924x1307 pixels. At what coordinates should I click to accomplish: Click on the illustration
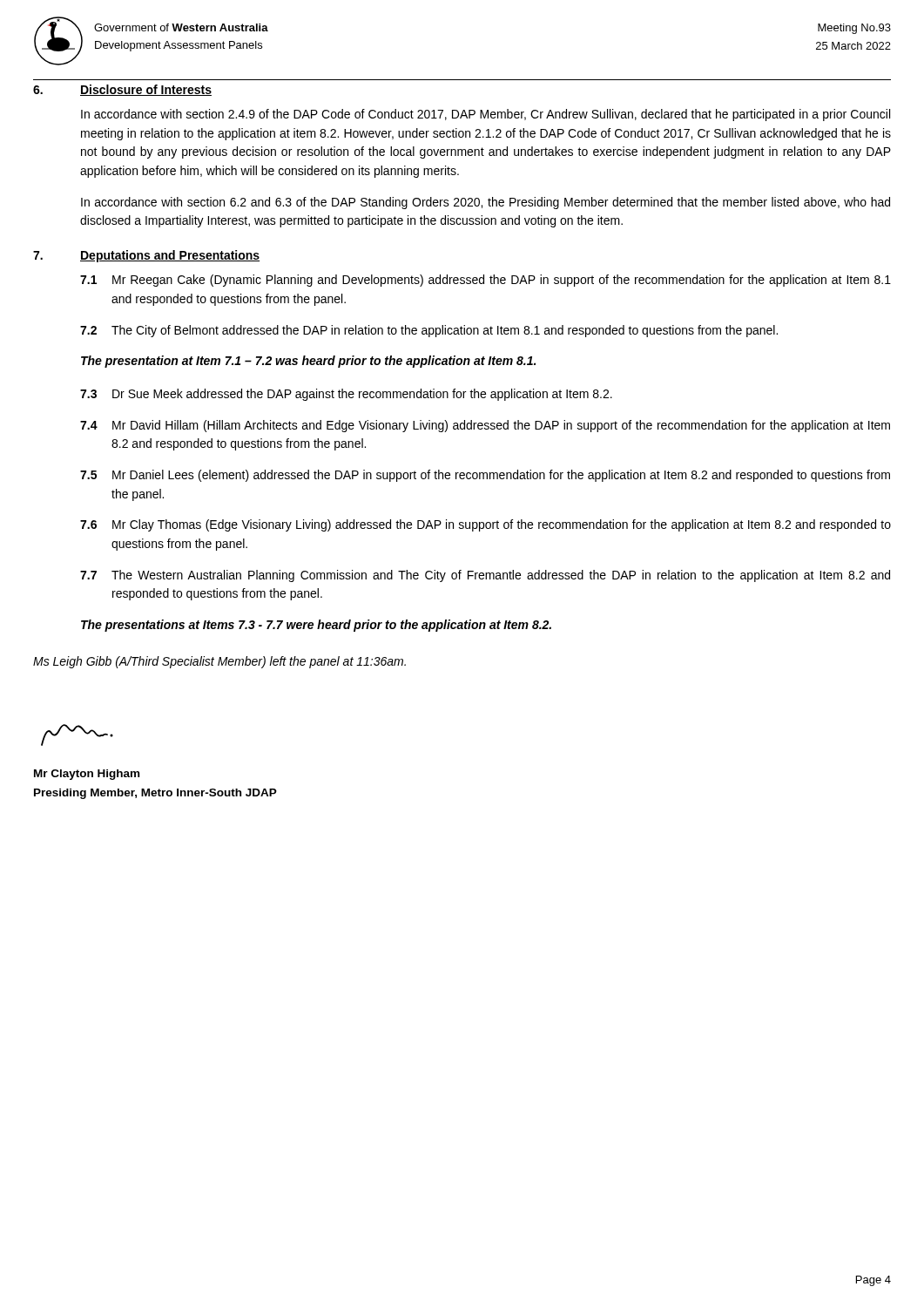tap(462, 729)
